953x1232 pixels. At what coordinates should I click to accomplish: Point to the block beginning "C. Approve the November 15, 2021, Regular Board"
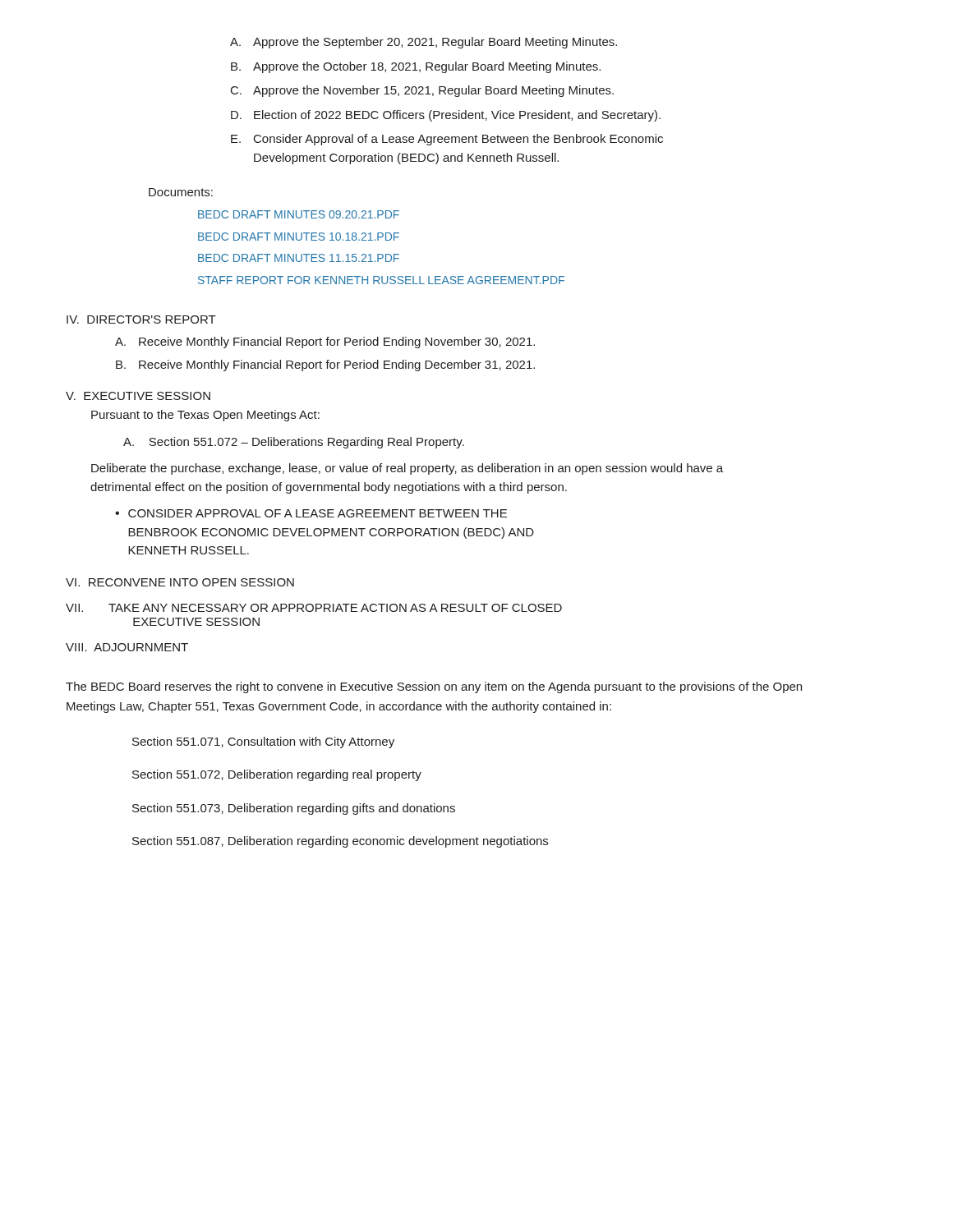click(422, 91)
